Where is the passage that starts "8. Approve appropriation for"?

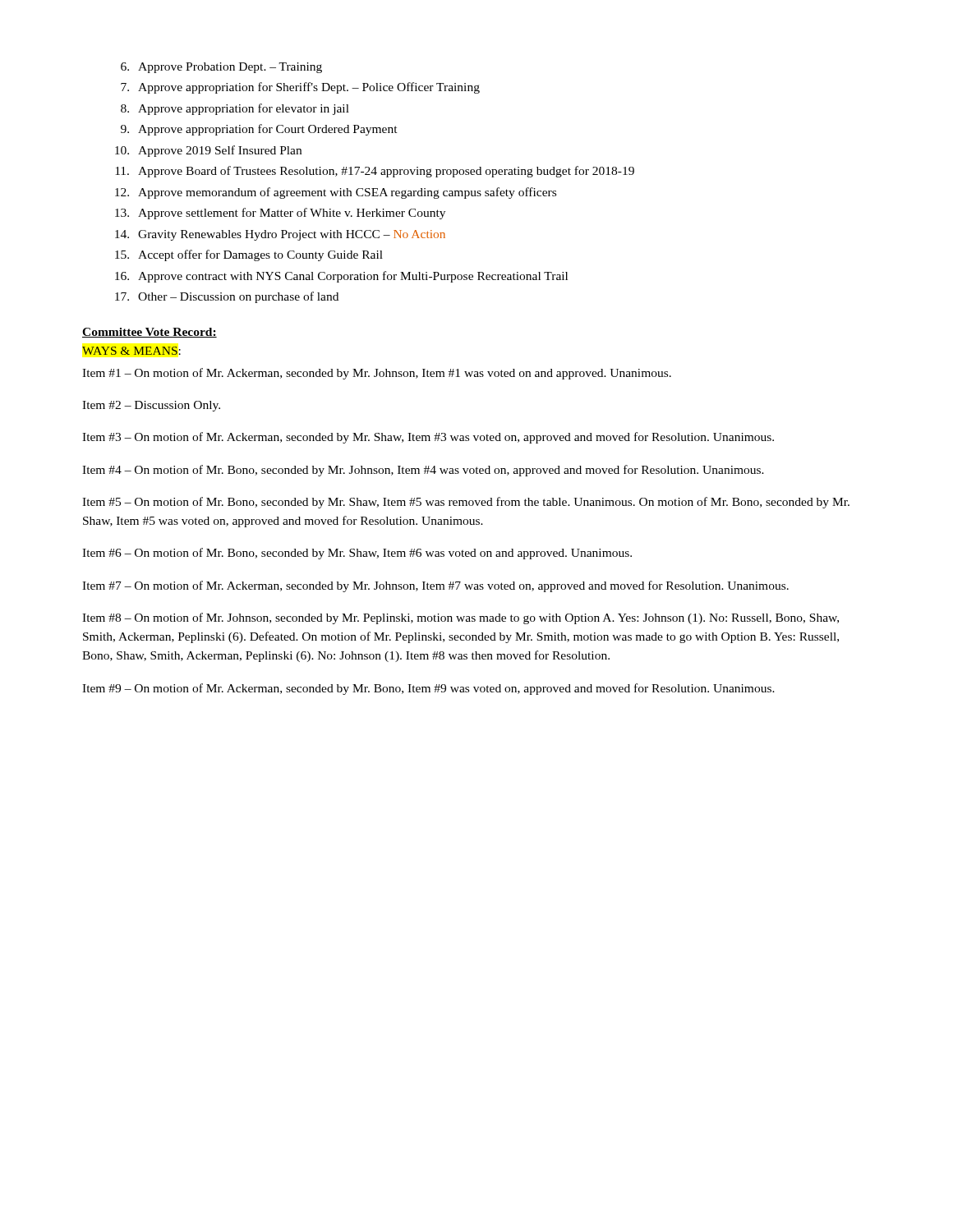(235, 109)
